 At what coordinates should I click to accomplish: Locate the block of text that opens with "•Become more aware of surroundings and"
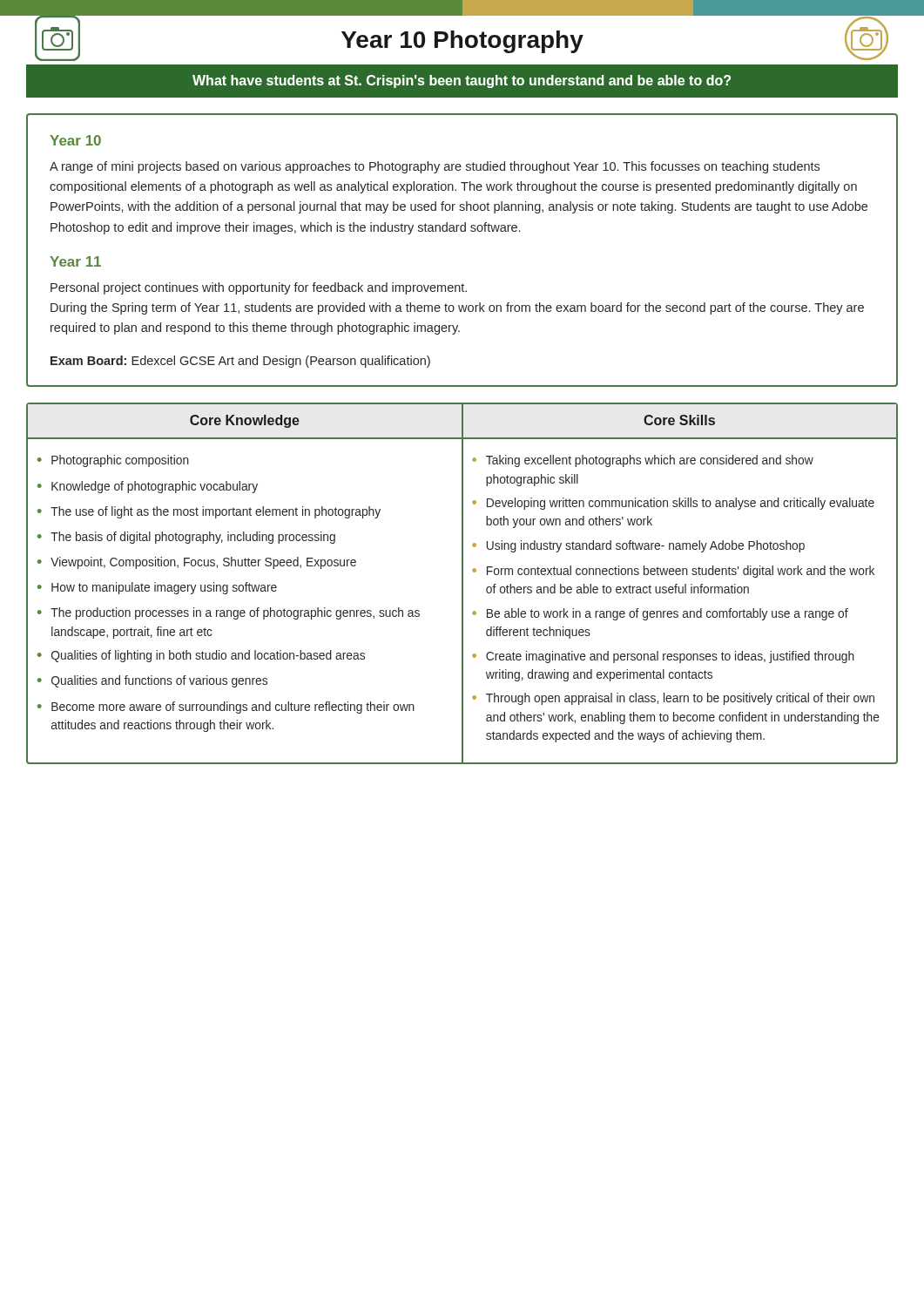[x=226, y=715]
